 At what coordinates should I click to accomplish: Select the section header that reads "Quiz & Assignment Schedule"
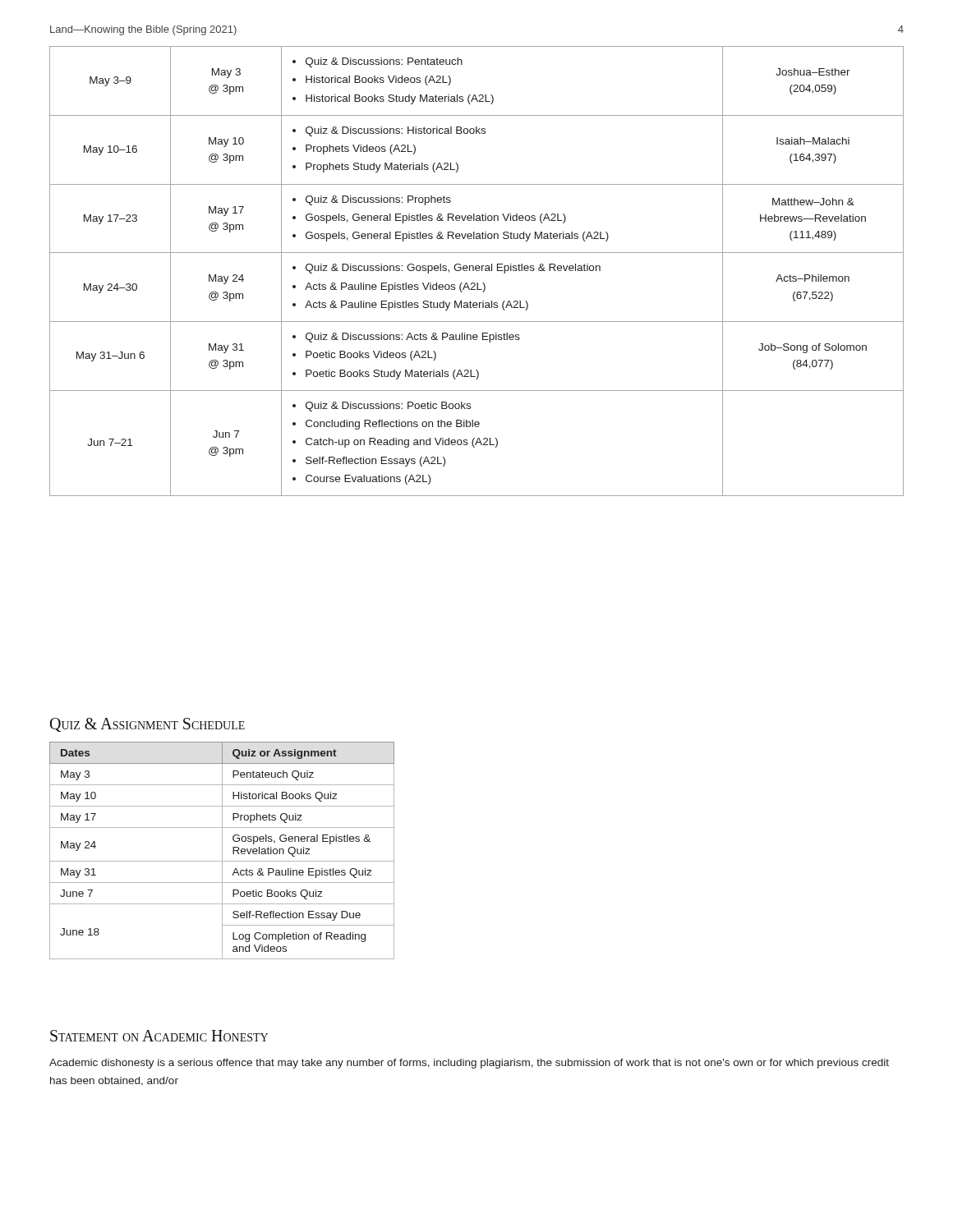click(x=147, y=724)
